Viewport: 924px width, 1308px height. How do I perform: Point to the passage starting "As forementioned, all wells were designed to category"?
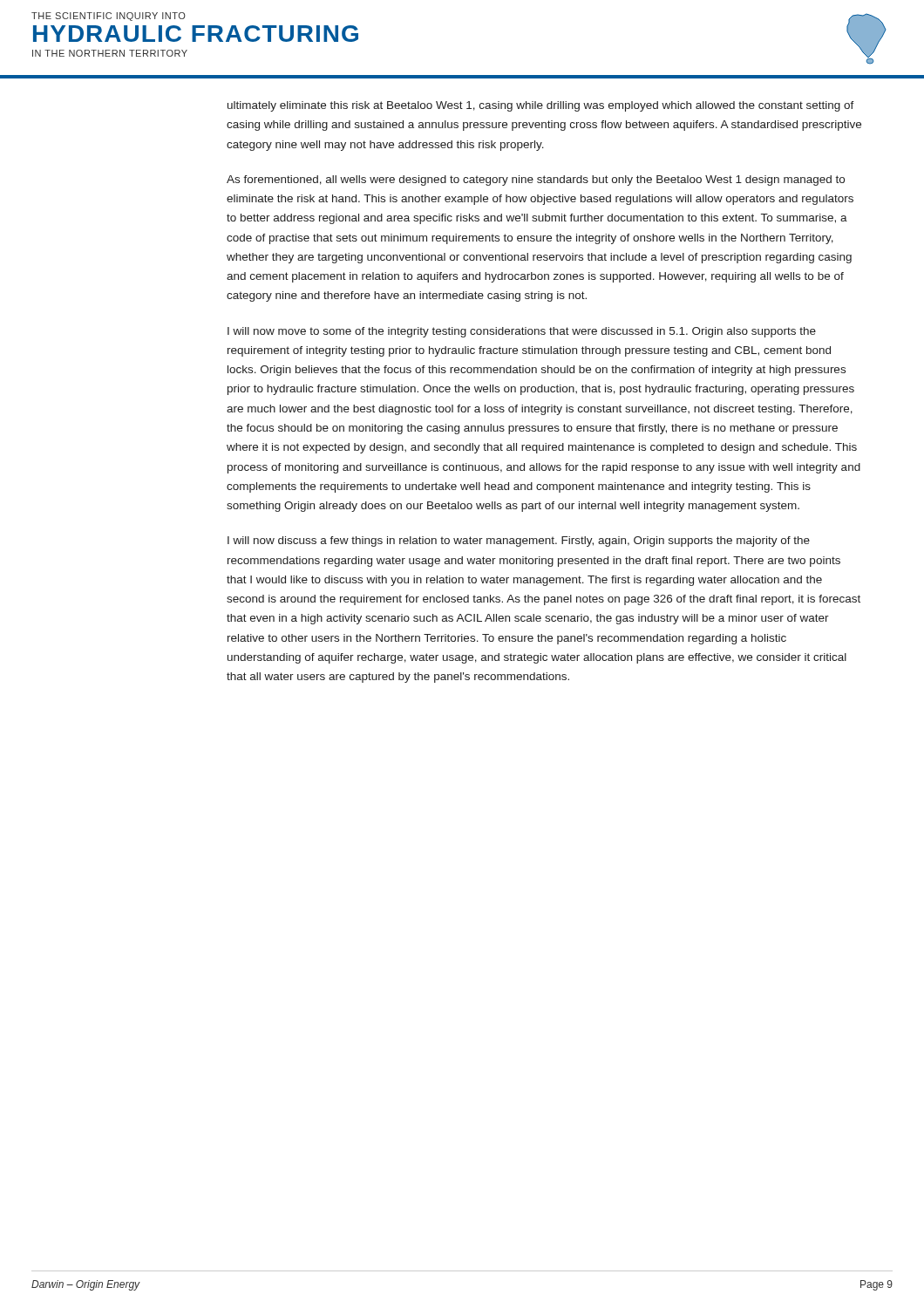tap(540, 237)
